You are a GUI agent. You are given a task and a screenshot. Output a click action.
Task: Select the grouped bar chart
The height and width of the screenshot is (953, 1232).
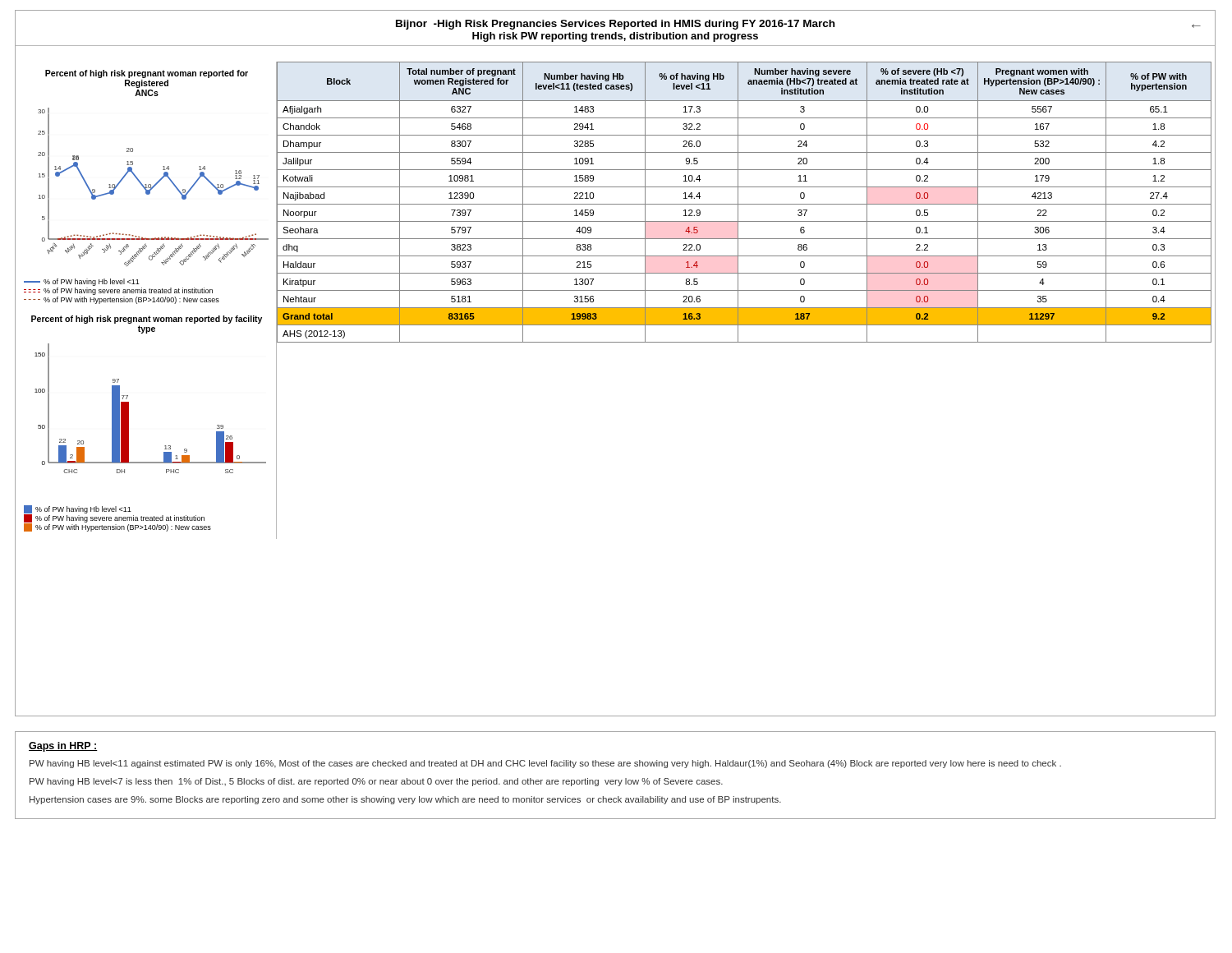click(147, 423)
